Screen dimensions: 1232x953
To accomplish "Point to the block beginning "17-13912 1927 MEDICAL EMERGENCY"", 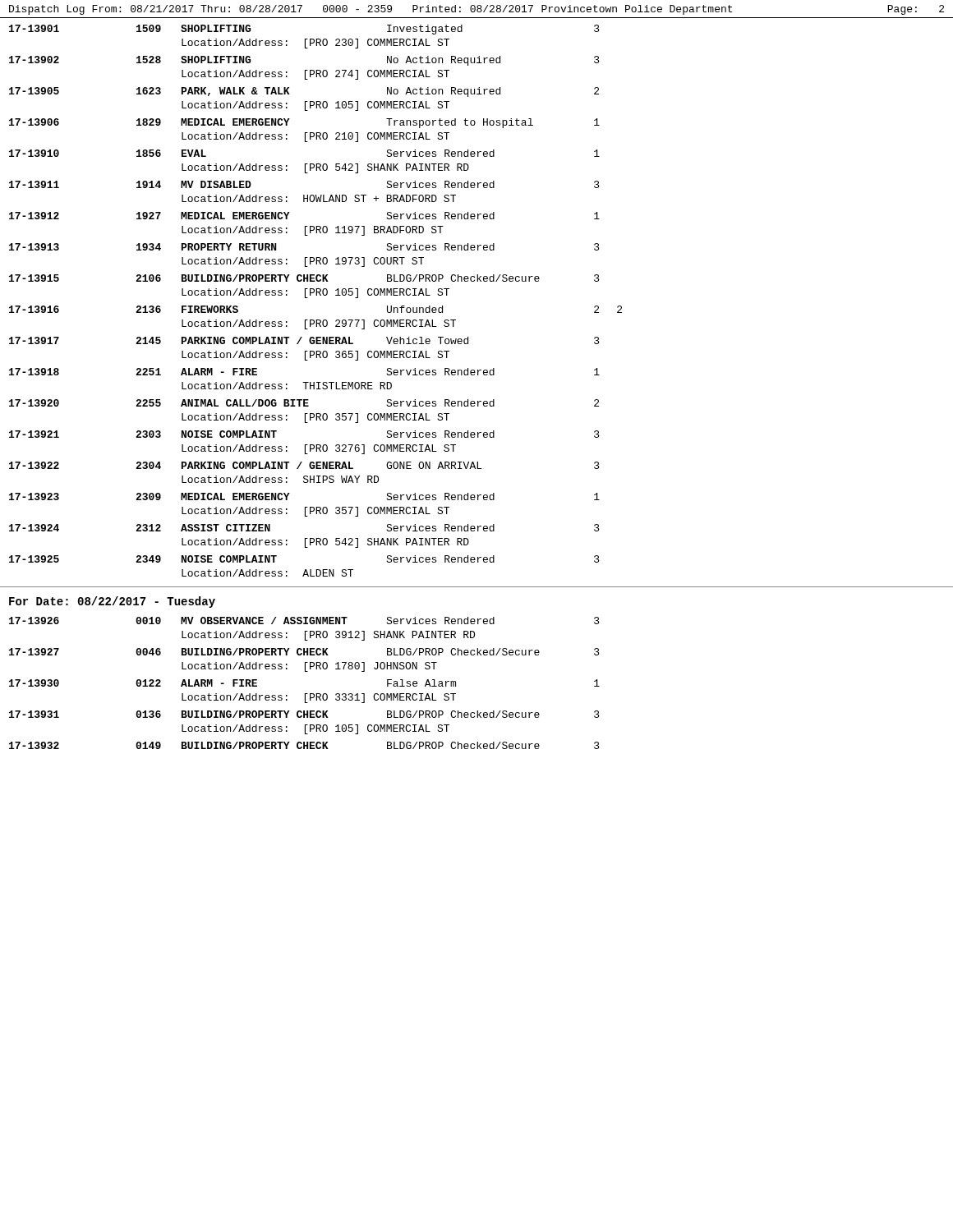I will coord(476,223).
